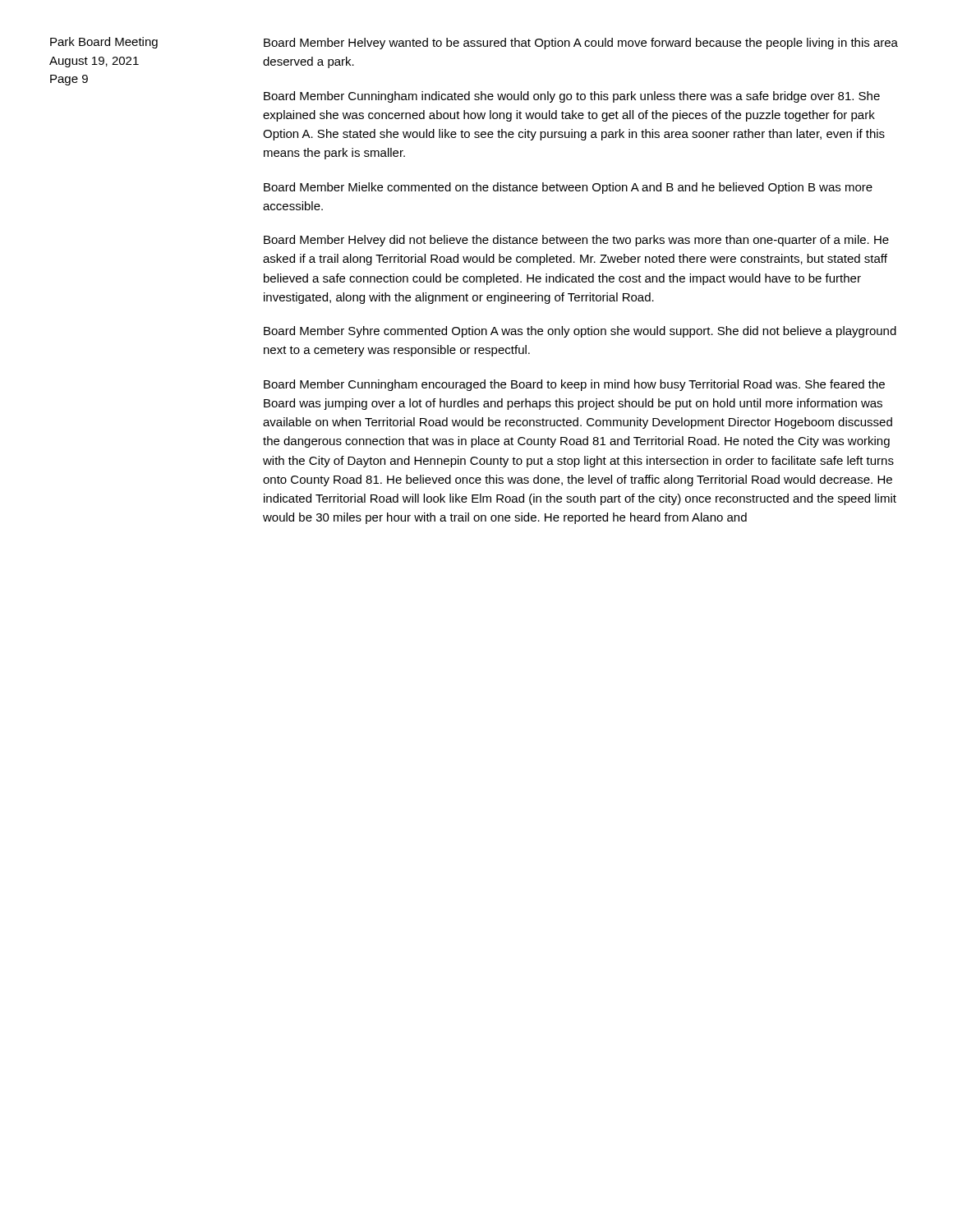Find the text block that reads "Board Member Syhre commented Option A"
Viewport: 953px width, 1232px height.
coord(580,340)
